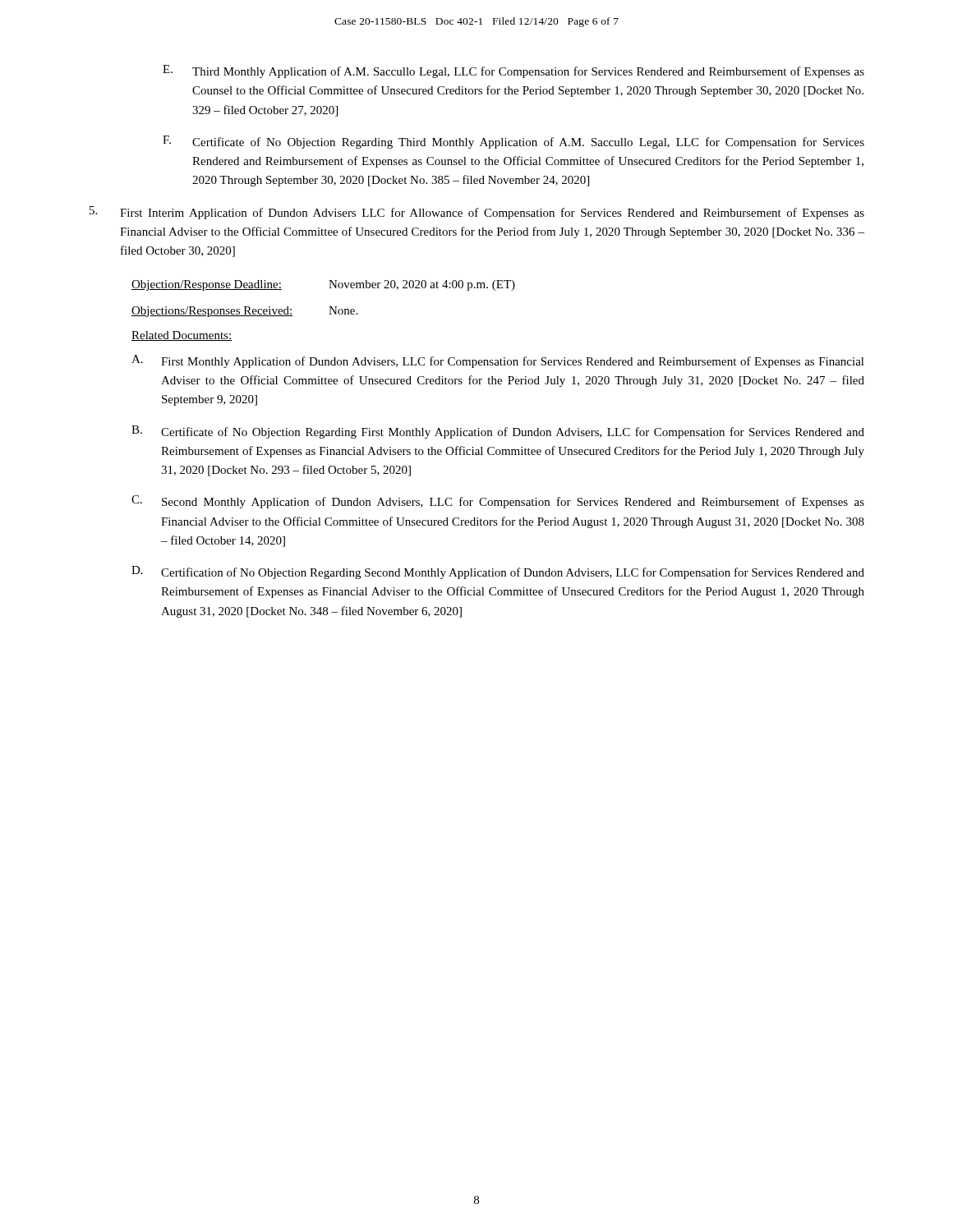Navigate to the region starting "Objections/Responses Received: None."
Viewport: 953px width, 1232px height.
pyautogui.click(x=244, y=312)
